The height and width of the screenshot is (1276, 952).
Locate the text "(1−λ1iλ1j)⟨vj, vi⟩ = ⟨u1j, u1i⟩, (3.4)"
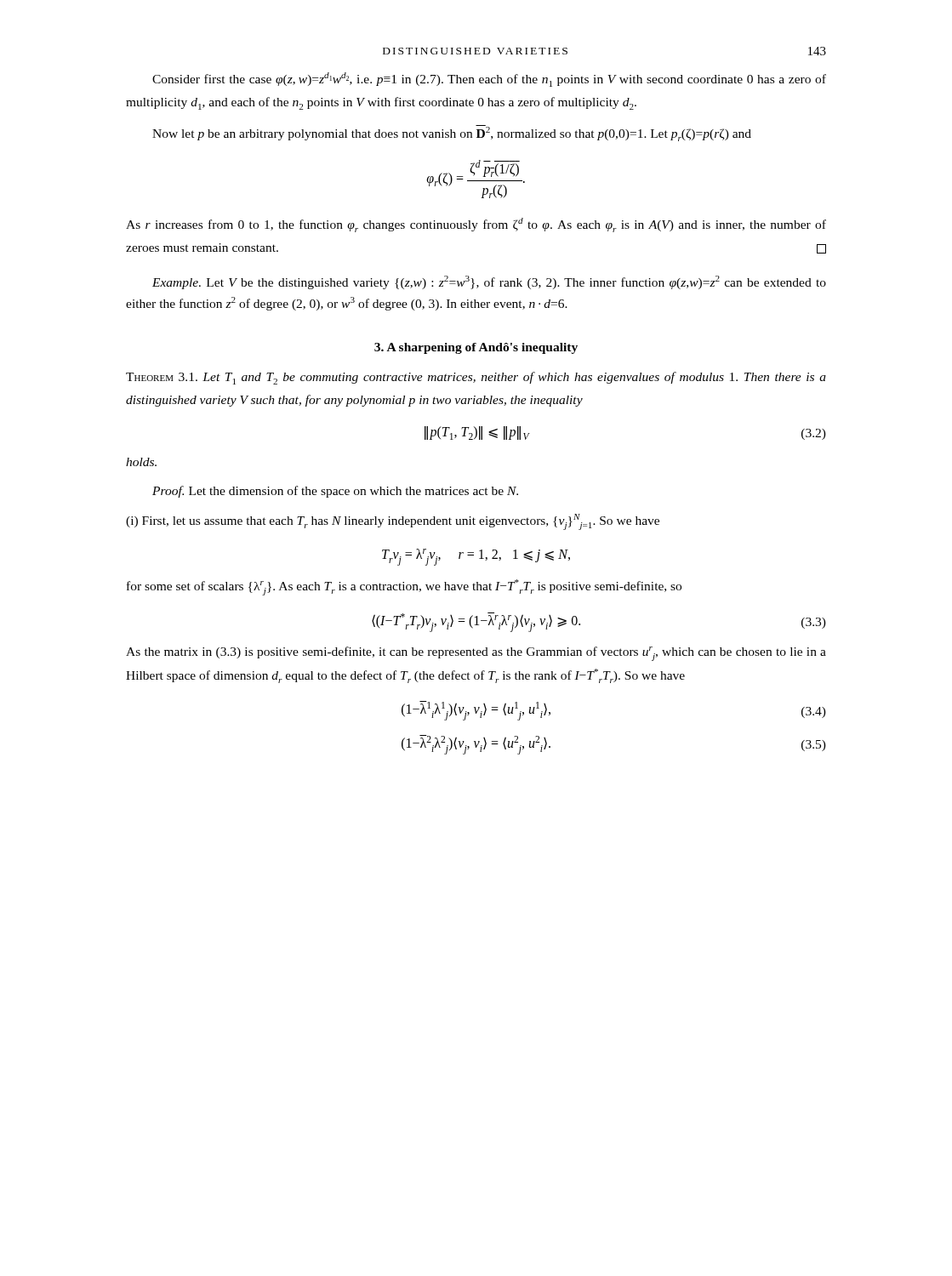[478, 711]
